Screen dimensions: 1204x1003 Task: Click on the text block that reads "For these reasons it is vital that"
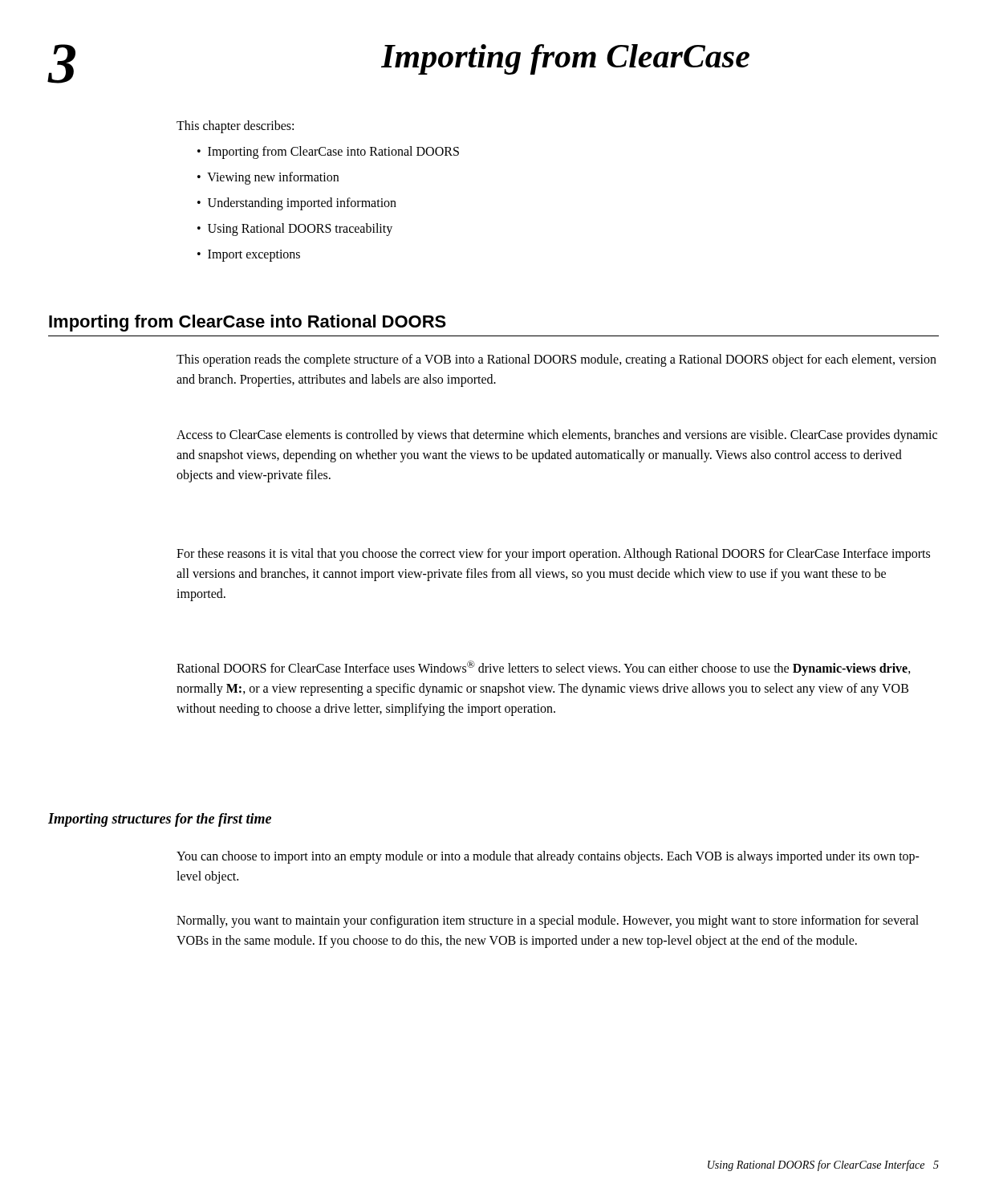tap(554, 573)
